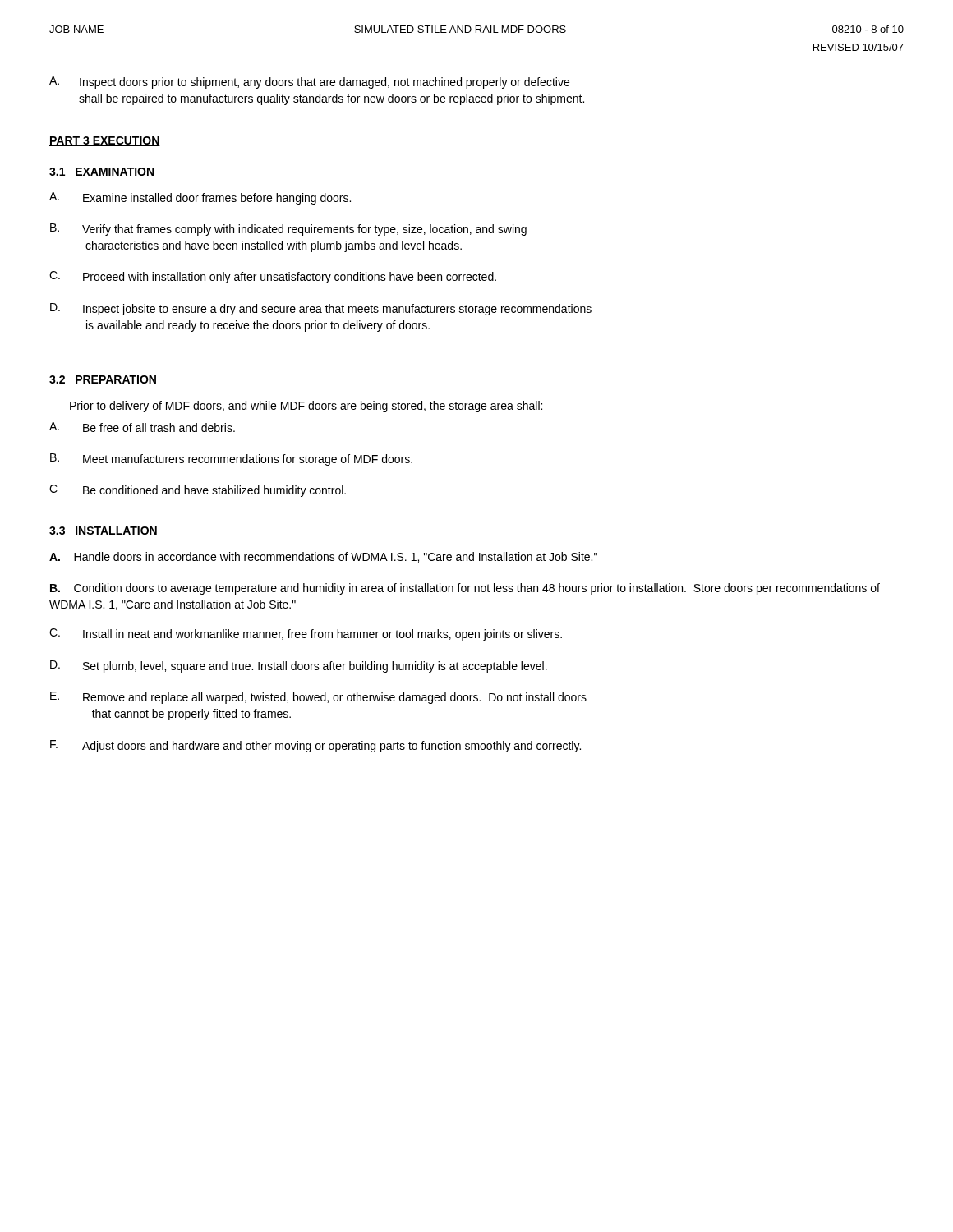Locate the element starting "PART 3 EXECUTION"
Viewport: 953px width, 1232px height.
(104, 140)
